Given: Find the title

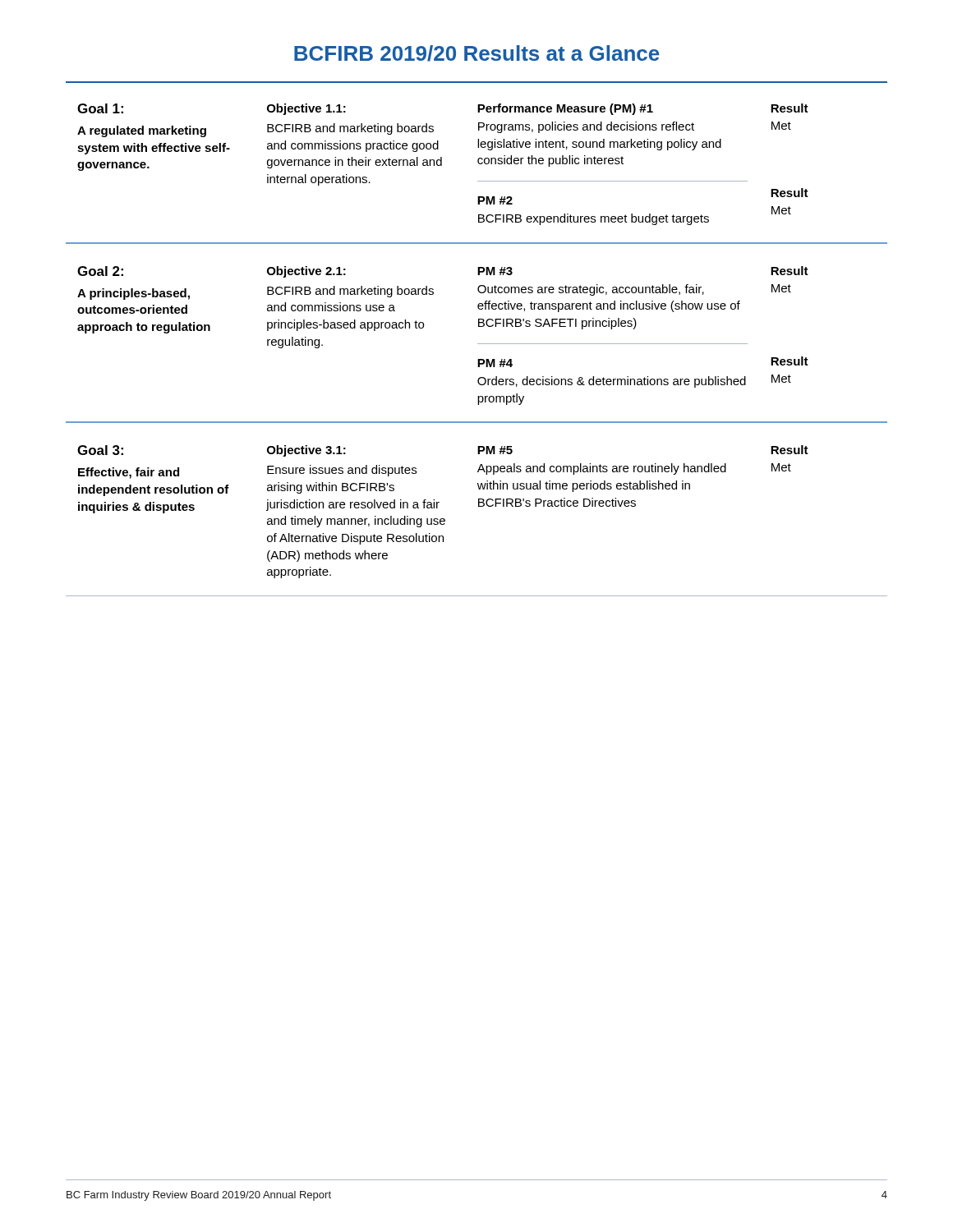Looking at the screenshot, I should click(x=476, y=53).
